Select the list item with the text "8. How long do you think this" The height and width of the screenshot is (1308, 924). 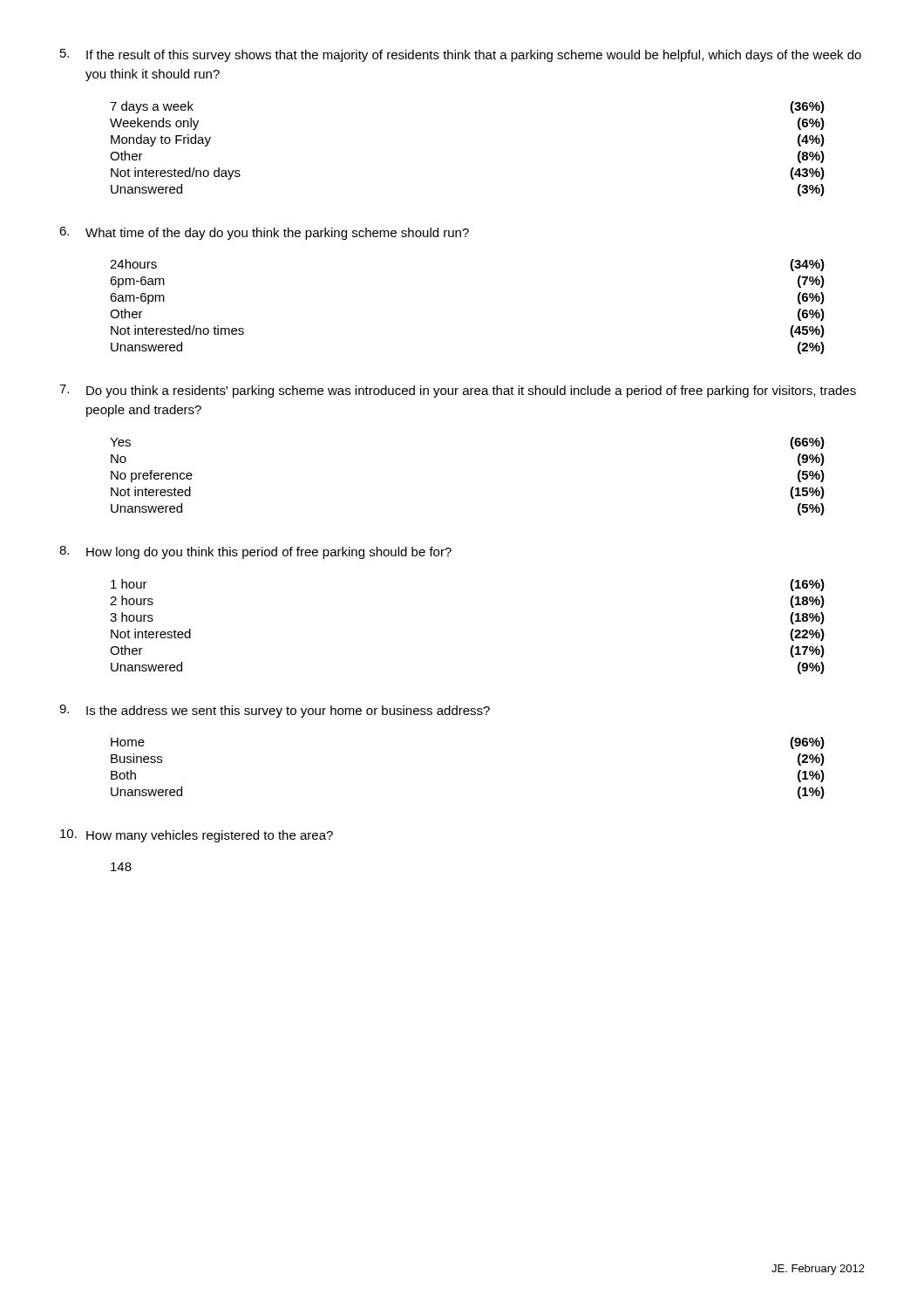coord(255,552)
